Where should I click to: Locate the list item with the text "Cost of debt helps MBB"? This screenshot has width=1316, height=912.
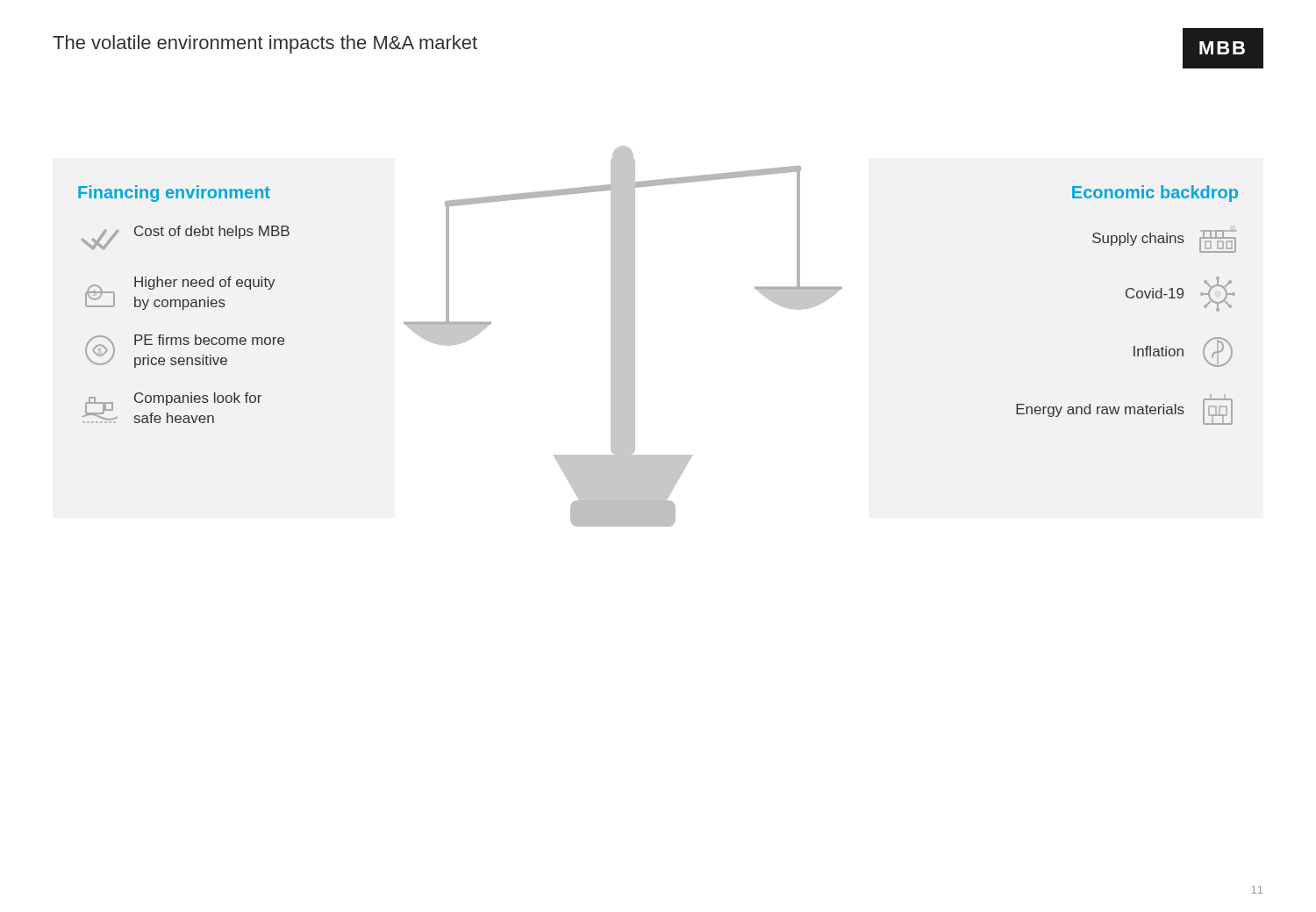pyautogui.click(x=184, y=239)
